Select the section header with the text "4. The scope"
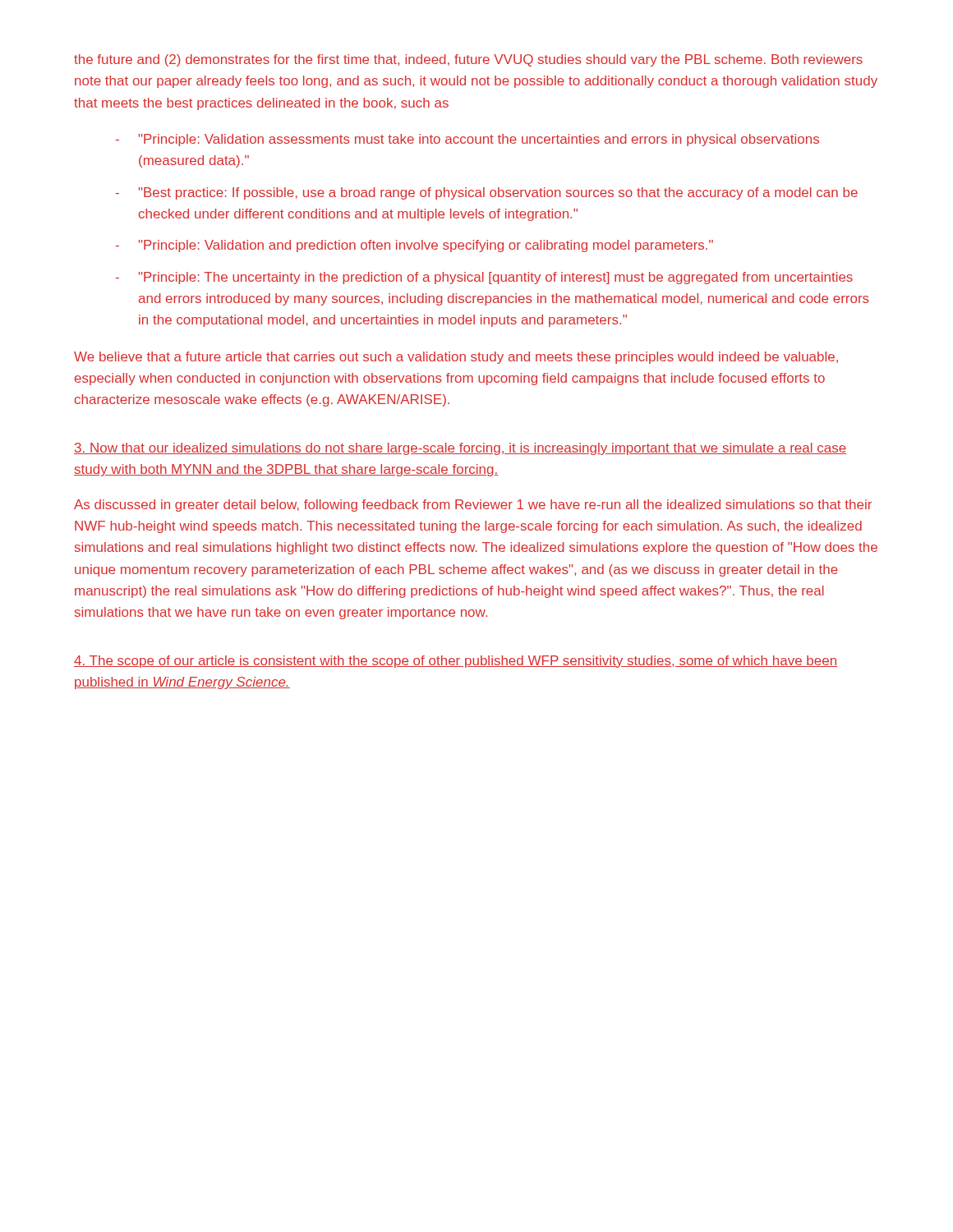 [456, 671]
